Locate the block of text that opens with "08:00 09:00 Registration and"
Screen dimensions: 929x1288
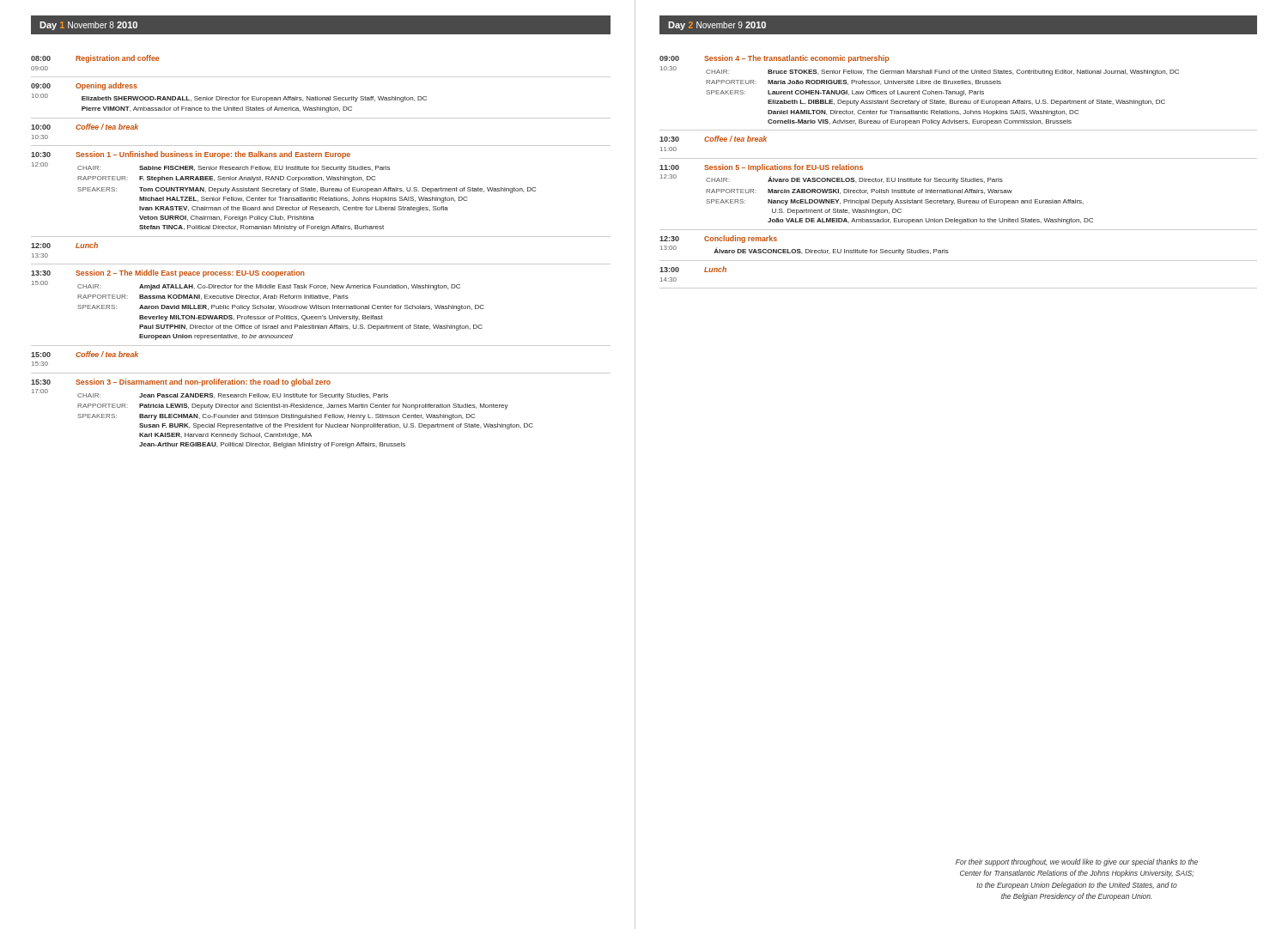tap(95, 59)
